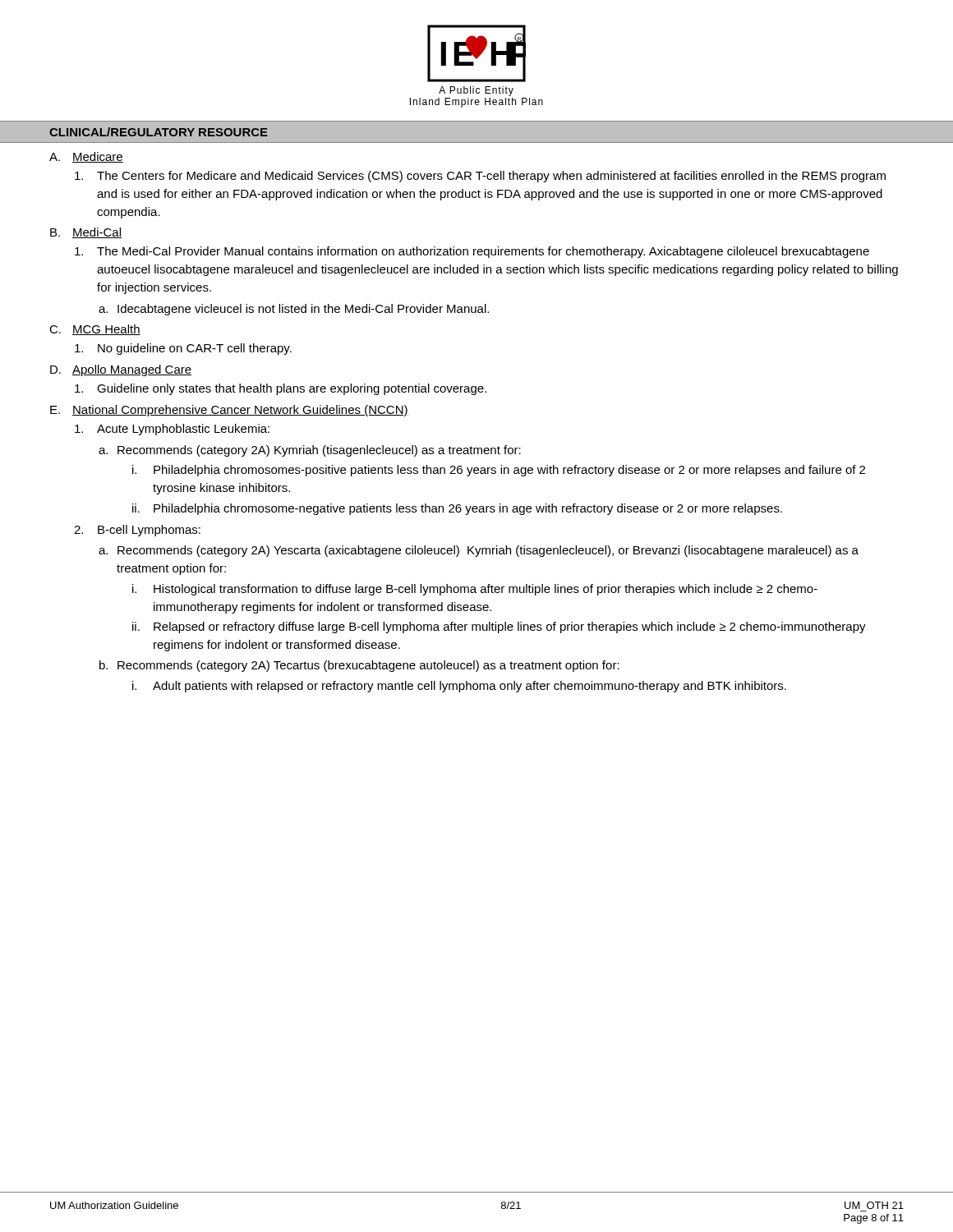
Task: Find the list item that says "D.Apollo Managed Care"
Action: tap(121, 370)
